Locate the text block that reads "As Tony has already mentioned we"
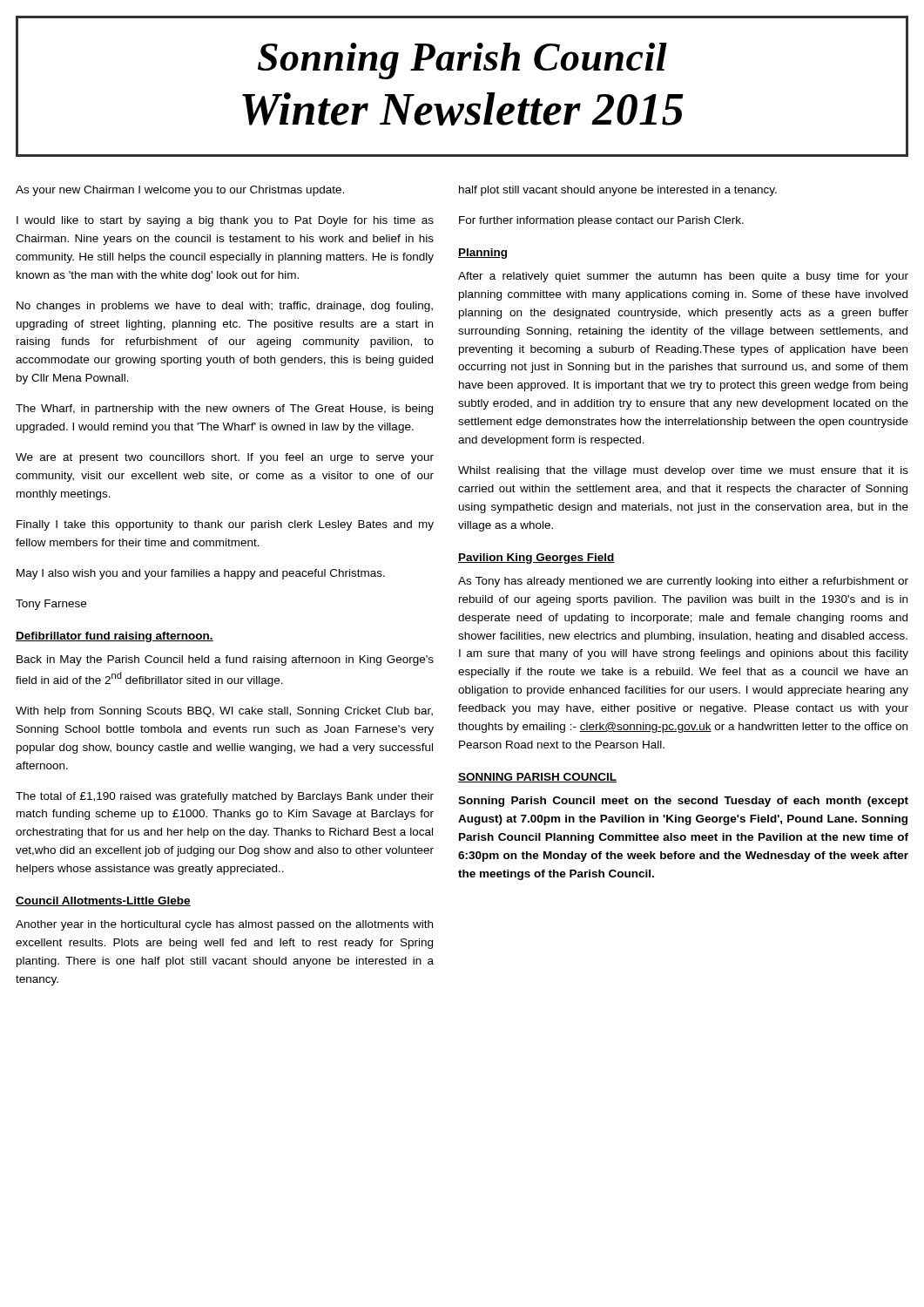Viewport: 924px width, 1307px height. tap(683, 663)
